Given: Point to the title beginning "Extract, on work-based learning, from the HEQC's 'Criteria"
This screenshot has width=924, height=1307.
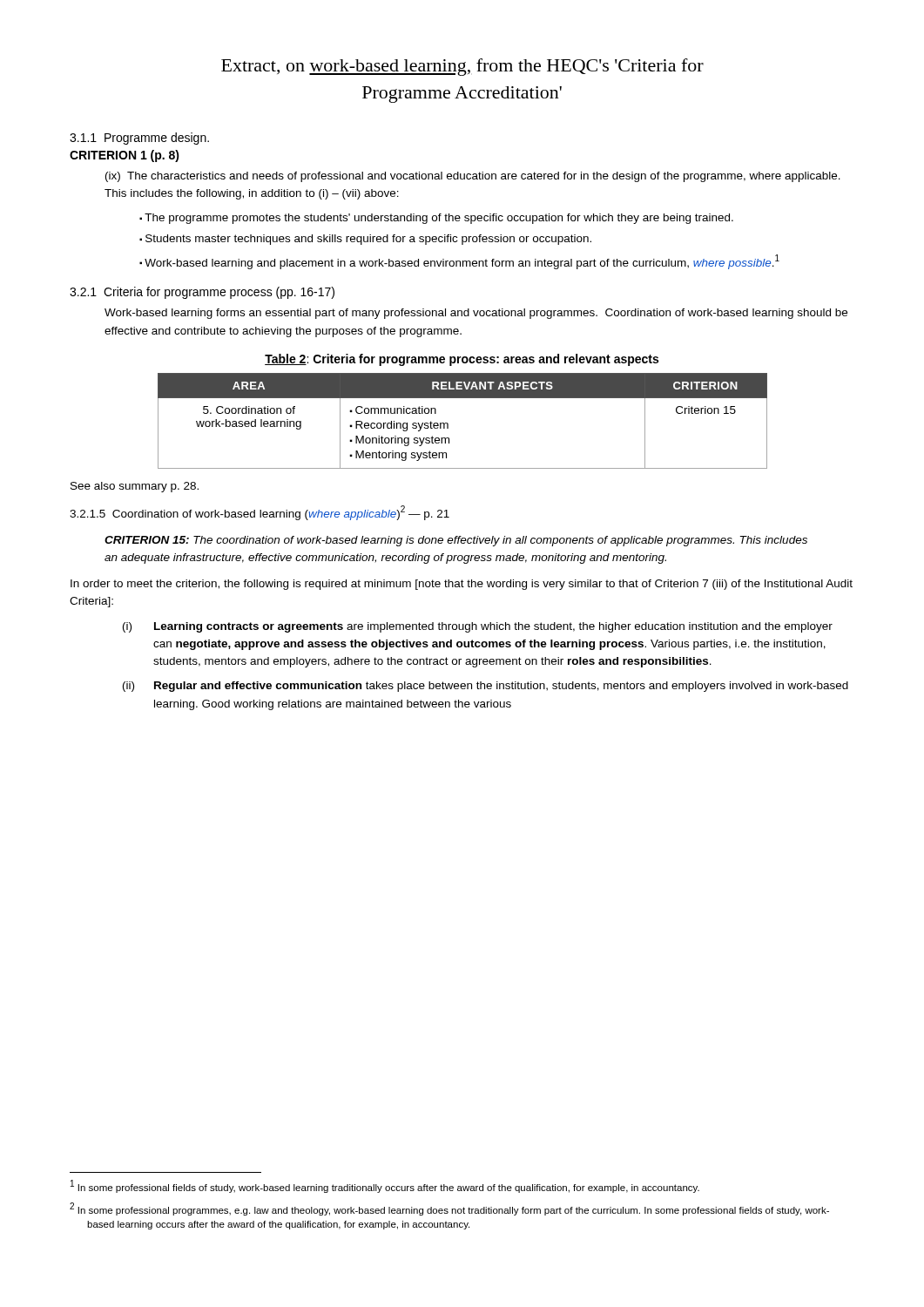Looking at the screenshot, I should 462,78.
